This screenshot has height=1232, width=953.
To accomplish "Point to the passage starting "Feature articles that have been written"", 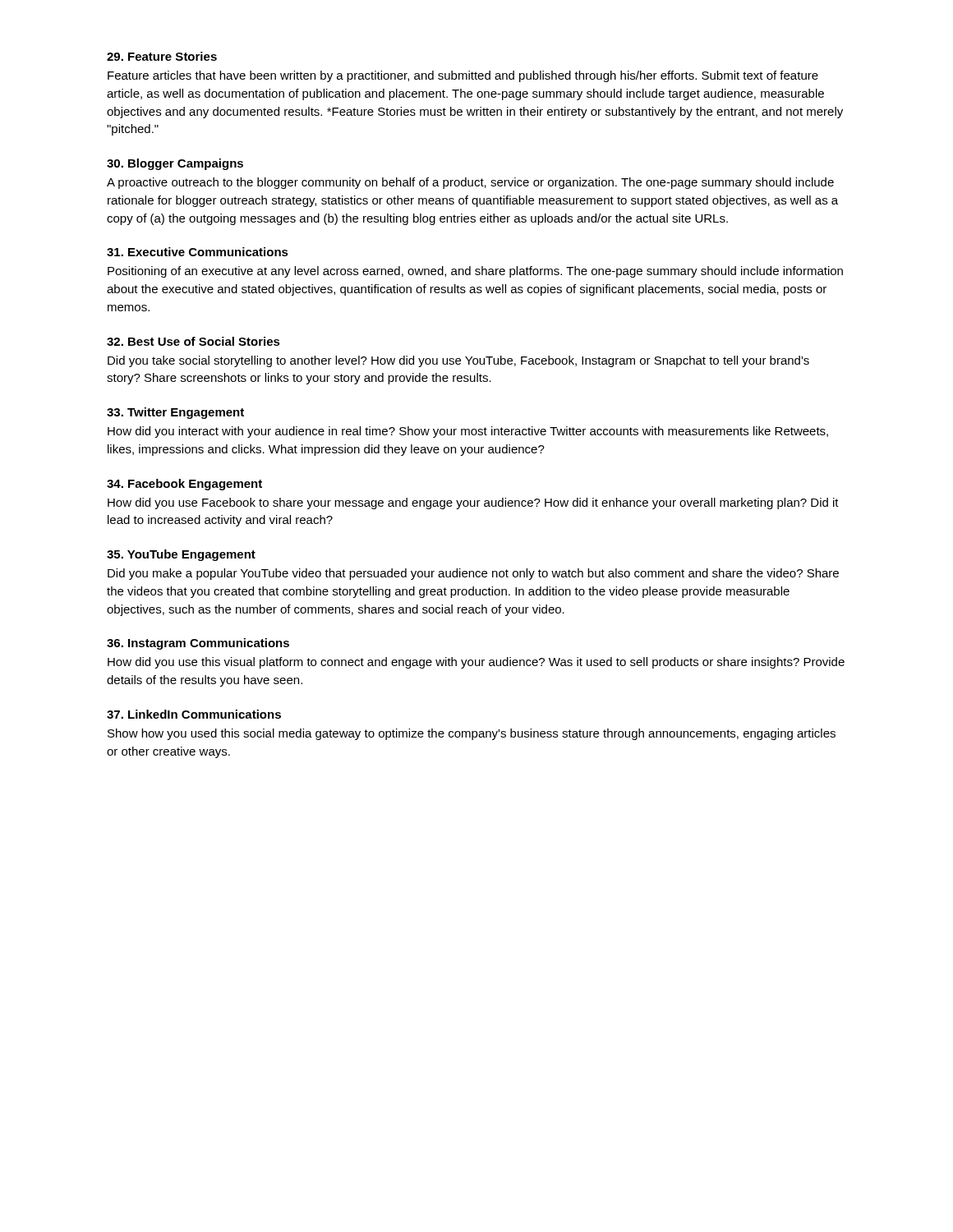I will (x=475, y=102).
